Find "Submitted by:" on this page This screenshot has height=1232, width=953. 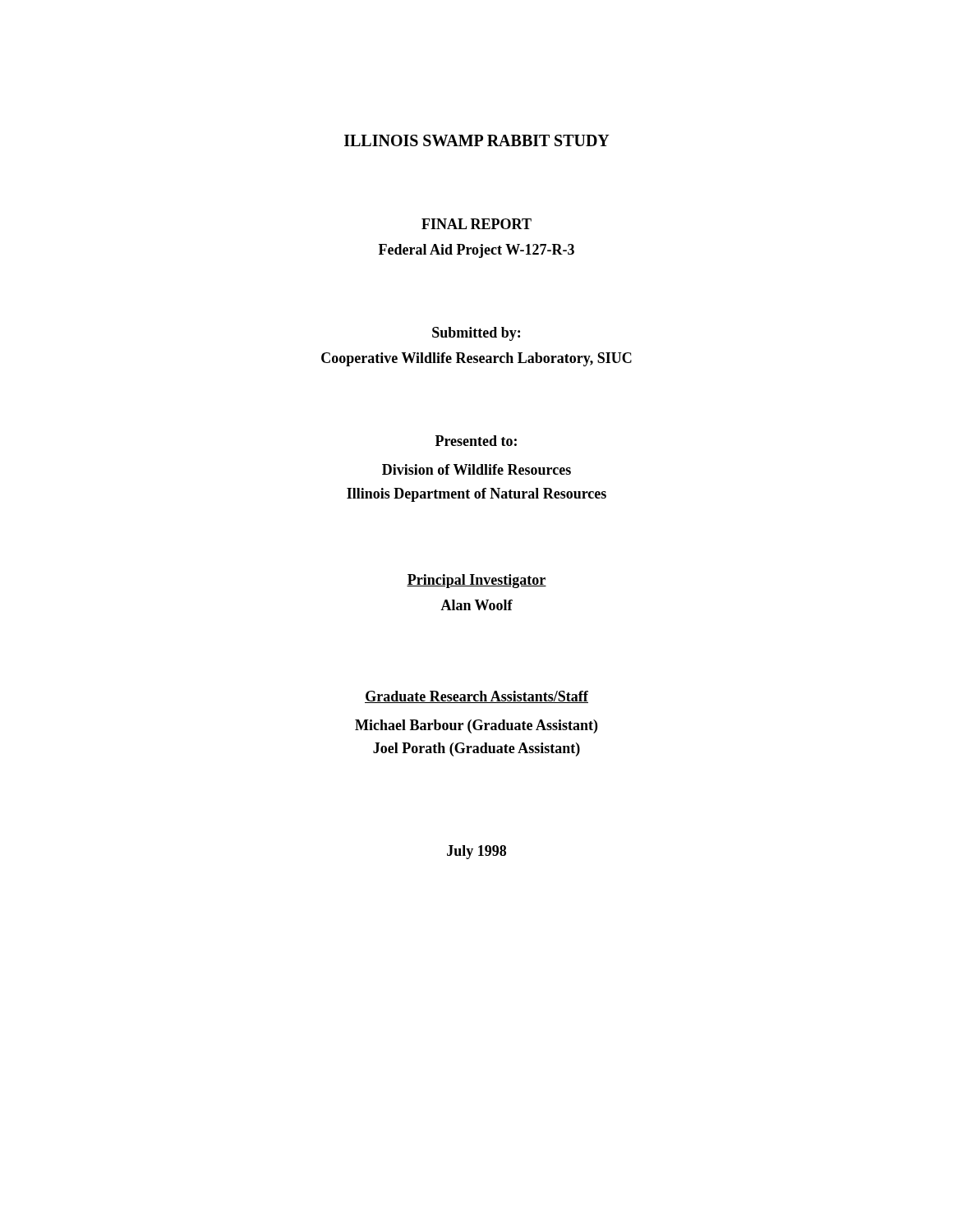pos(476,333)
